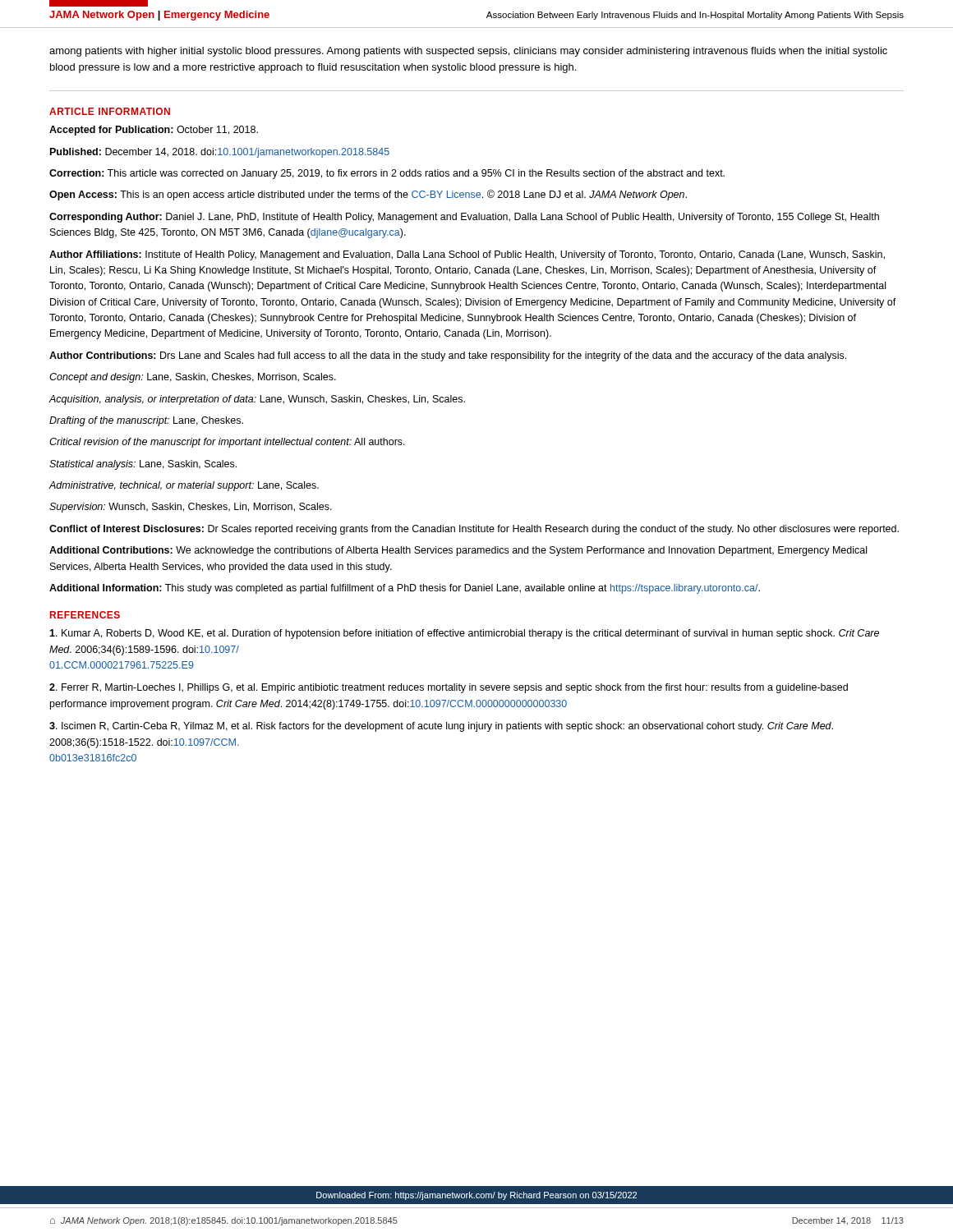Click on the section header that reads "ARTICLE INFORMATION"
Screen dimensions: 1232x953
tap(110, 112)
